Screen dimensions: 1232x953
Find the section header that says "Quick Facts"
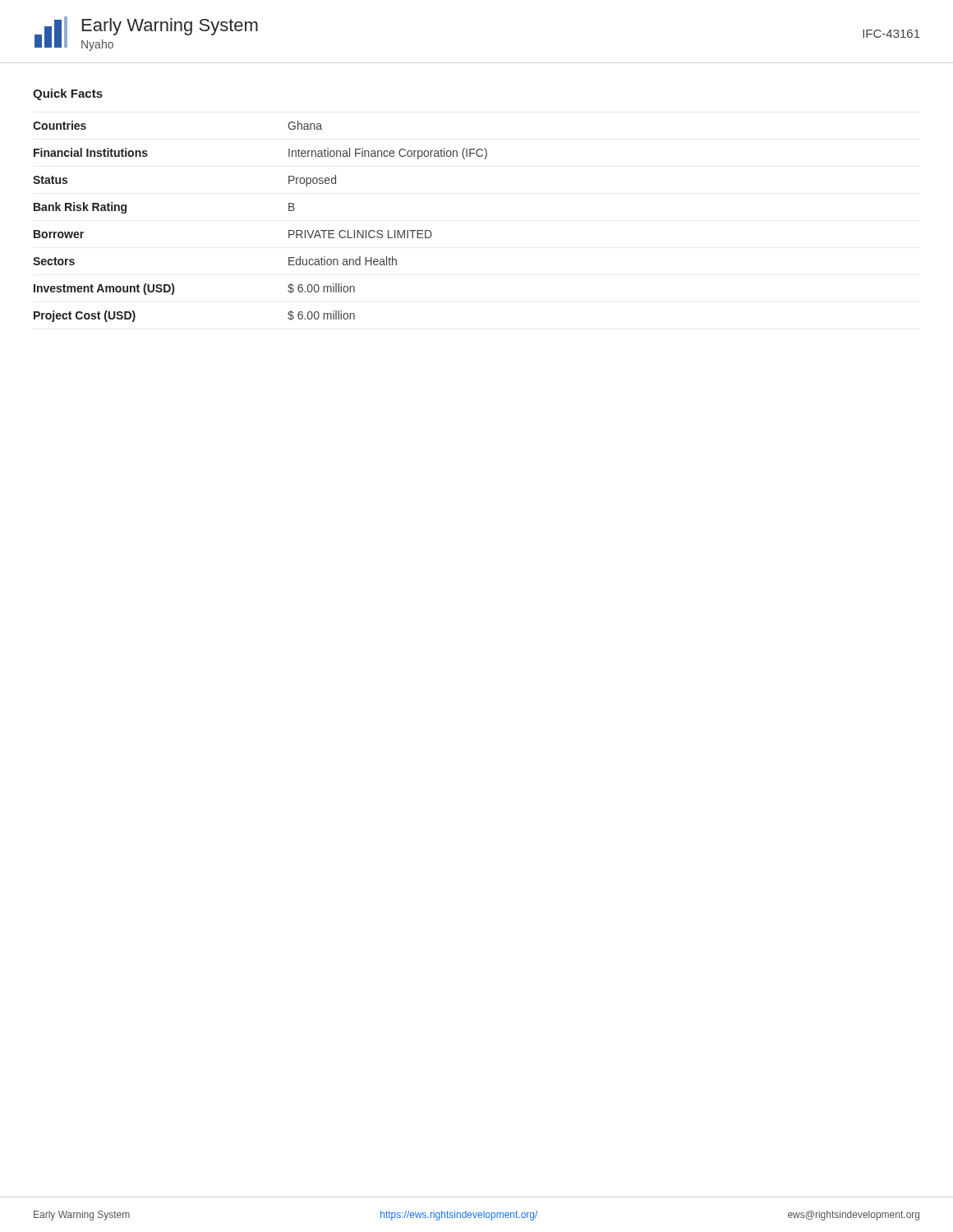coord(68,94)
